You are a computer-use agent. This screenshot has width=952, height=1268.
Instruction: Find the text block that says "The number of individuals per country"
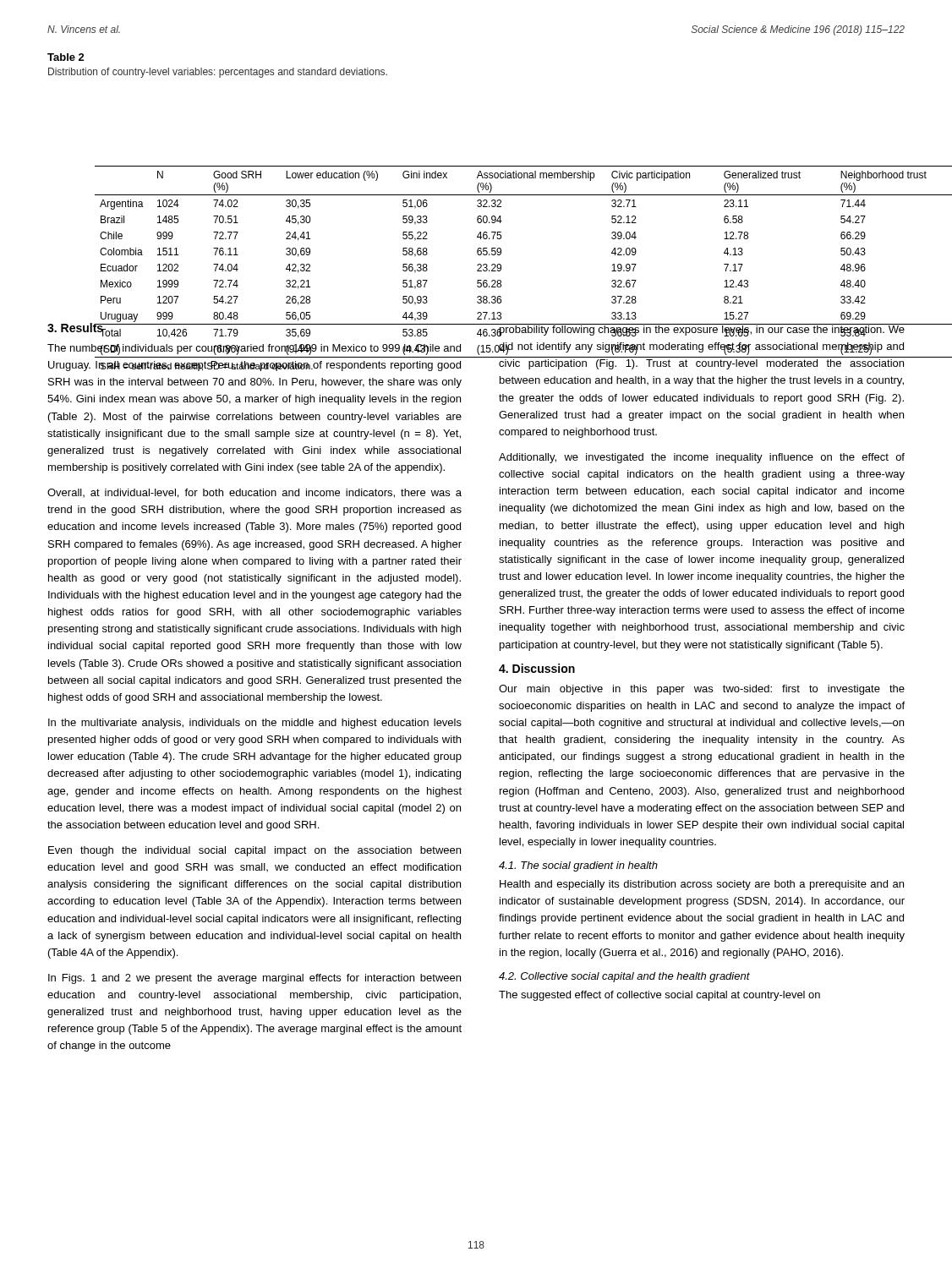[254, 408]
